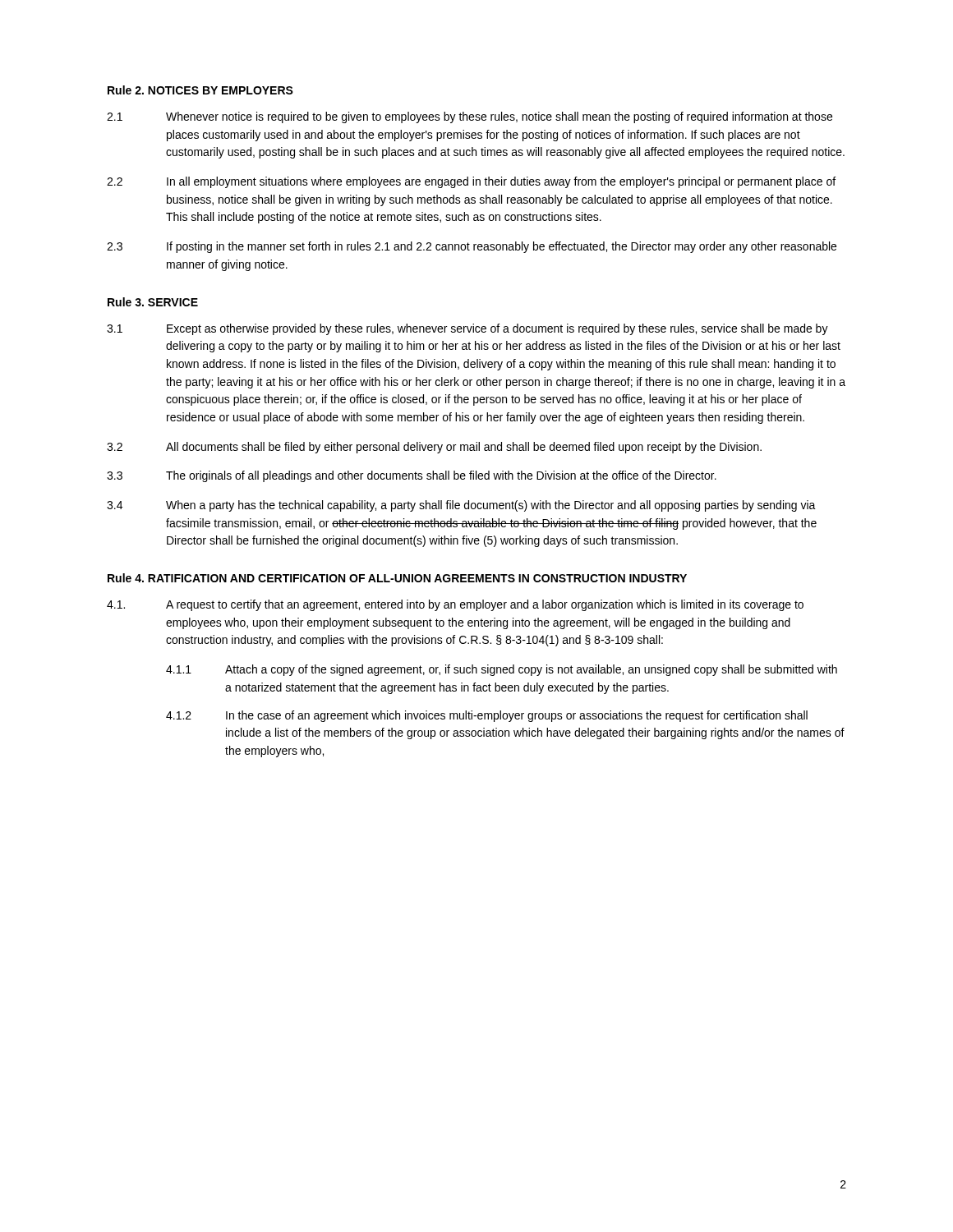Locate the list item containing "2.2 In all employment situations where employees"

tap(476, 200)
